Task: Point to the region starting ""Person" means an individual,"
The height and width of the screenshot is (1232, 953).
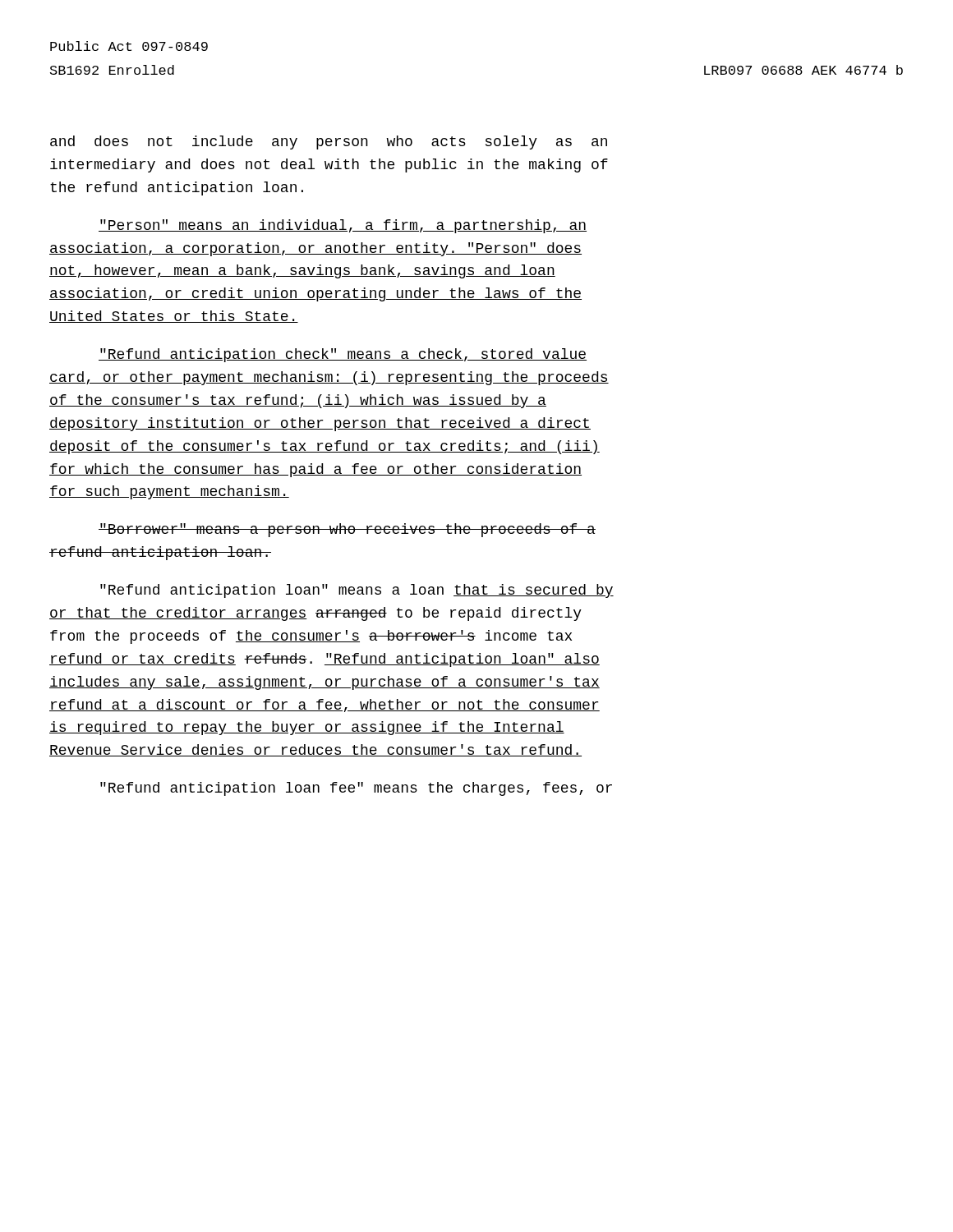Action: pyautogui.click(x=318, y=271)
